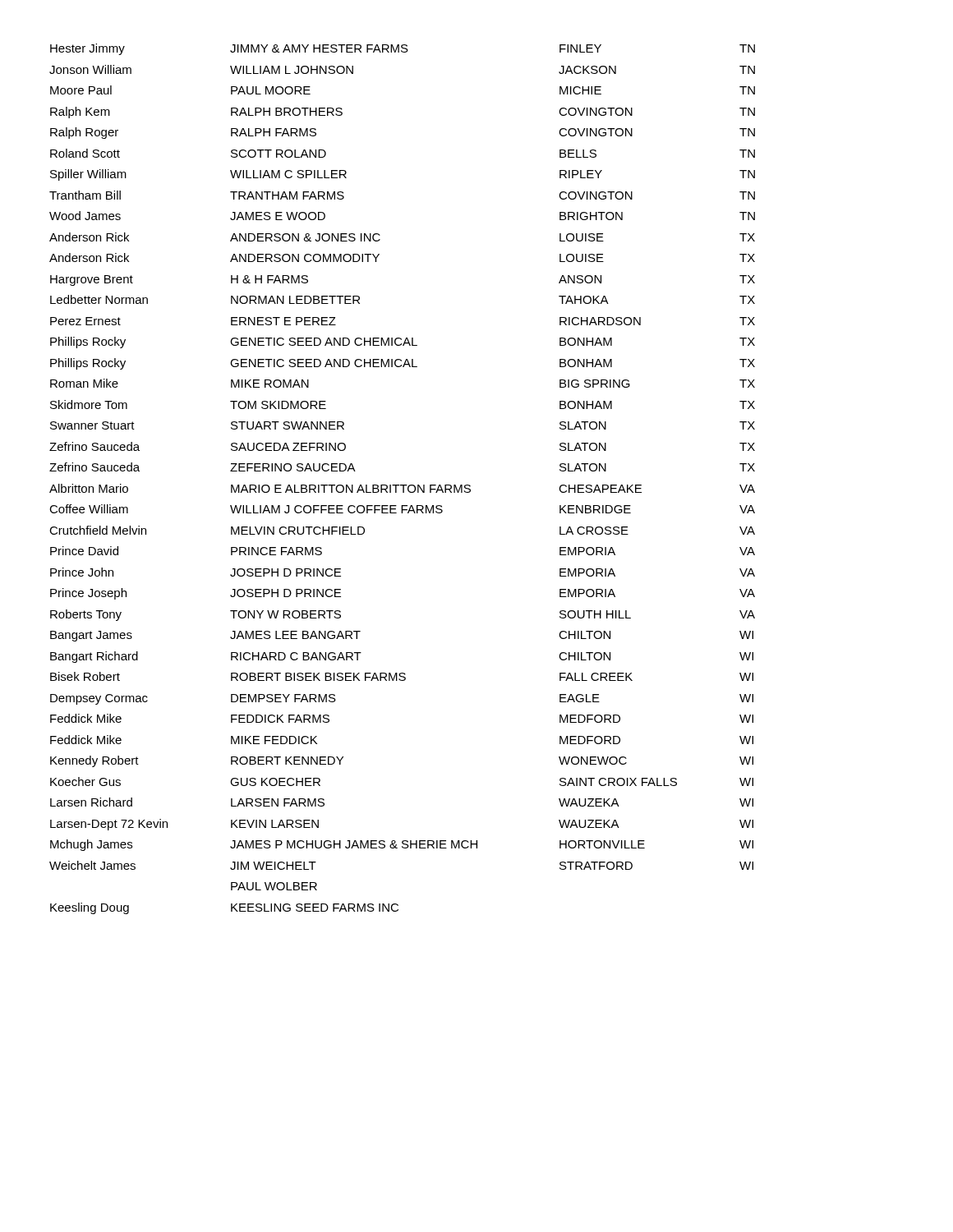Point to the region starting "Prince David PRINCE FARMS"
This screenshot has width=953, height=1232.
[81, 552]
